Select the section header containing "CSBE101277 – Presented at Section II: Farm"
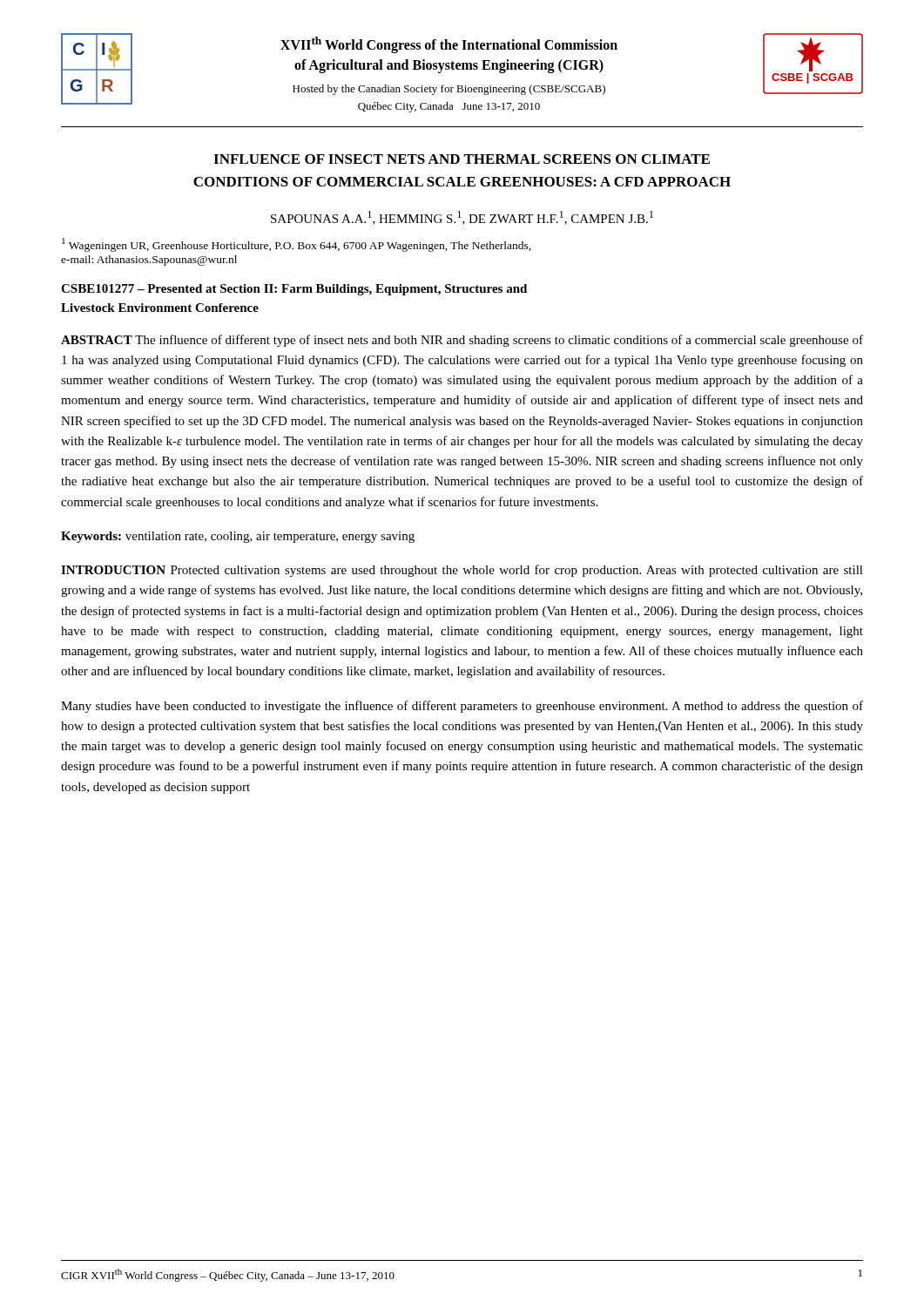This screenshot has height=1307, width=924. (x=294, y=298)
